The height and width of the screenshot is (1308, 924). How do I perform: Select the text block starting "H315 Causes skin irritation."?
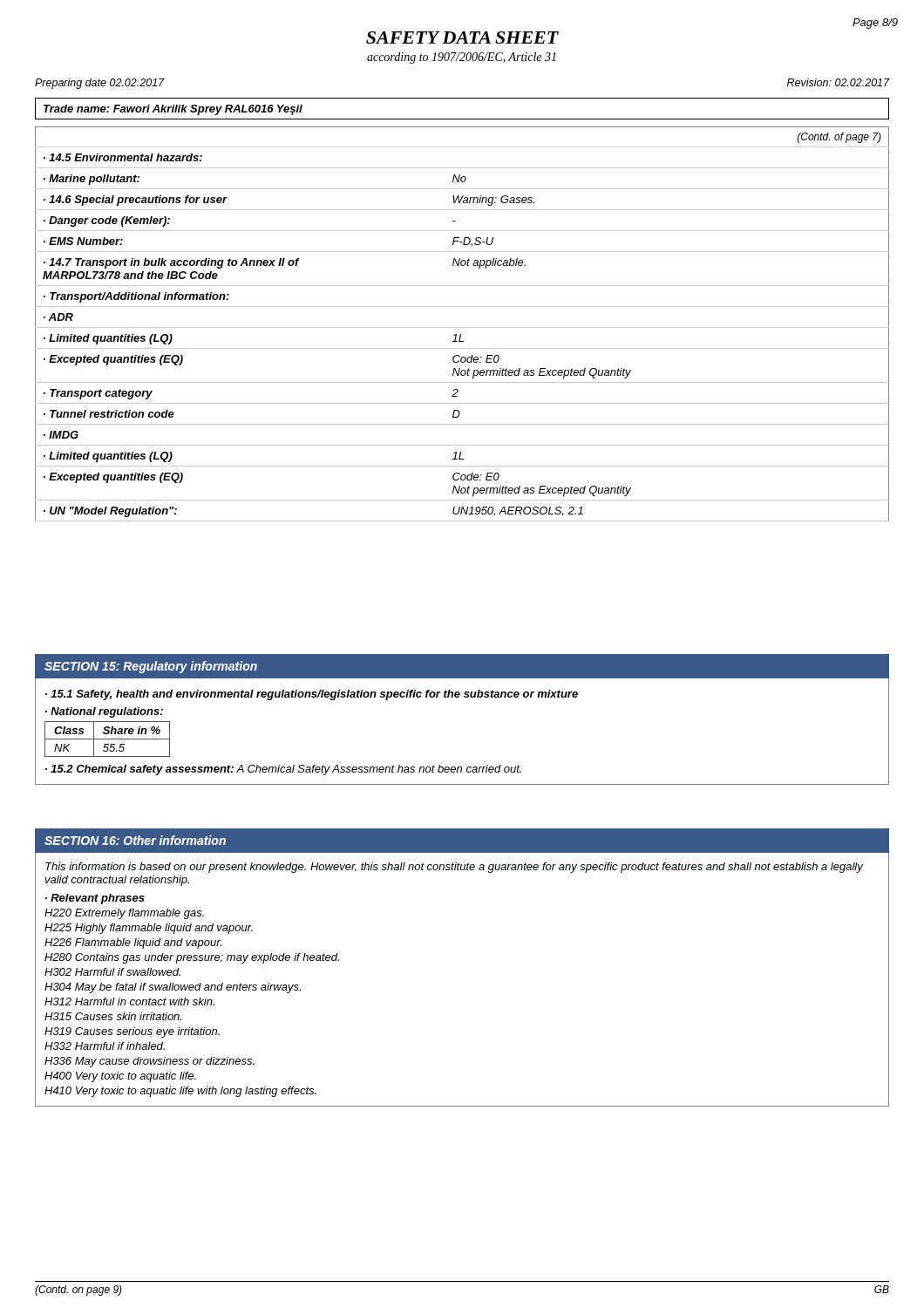[114, 1016]
